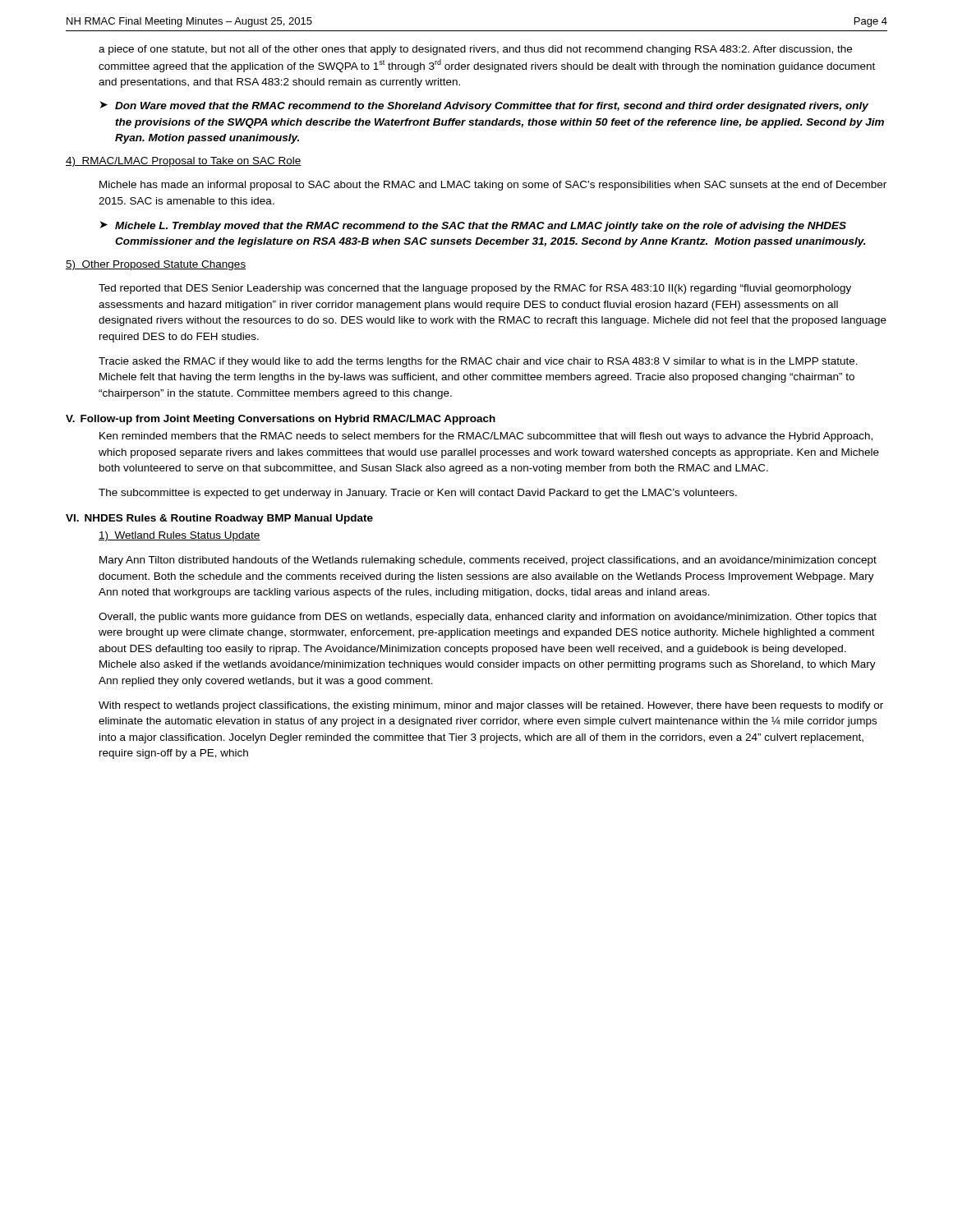Find the section header with the text "V. Follow-up from Joint Meeting"
The image size is (953, 1232).
coord(281,419)
